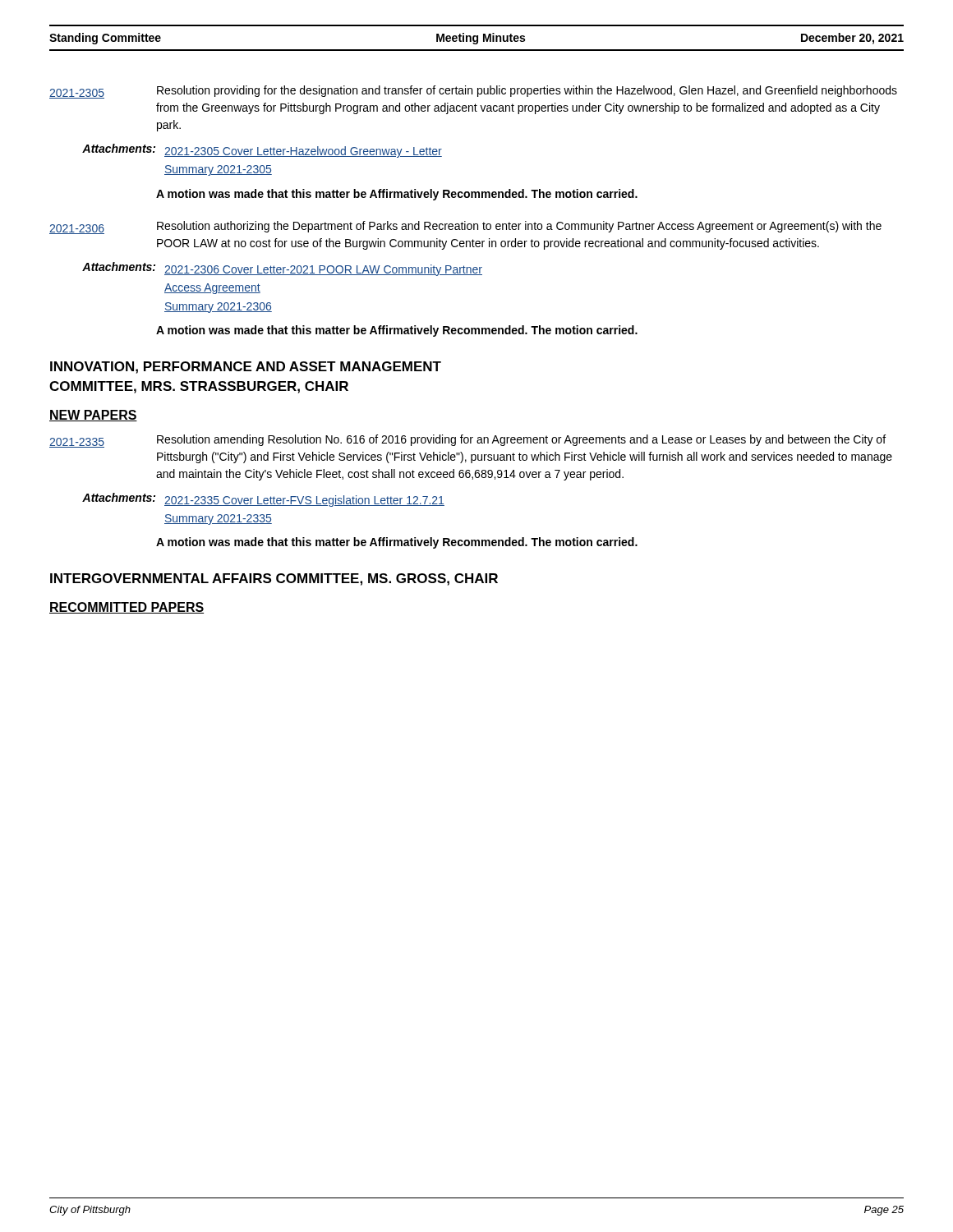The image size is (953, 1232).
Task: Select the passage starting "2021-2305 Resolution providing for"
Action: pyautogui.click(x=476, y=108)
